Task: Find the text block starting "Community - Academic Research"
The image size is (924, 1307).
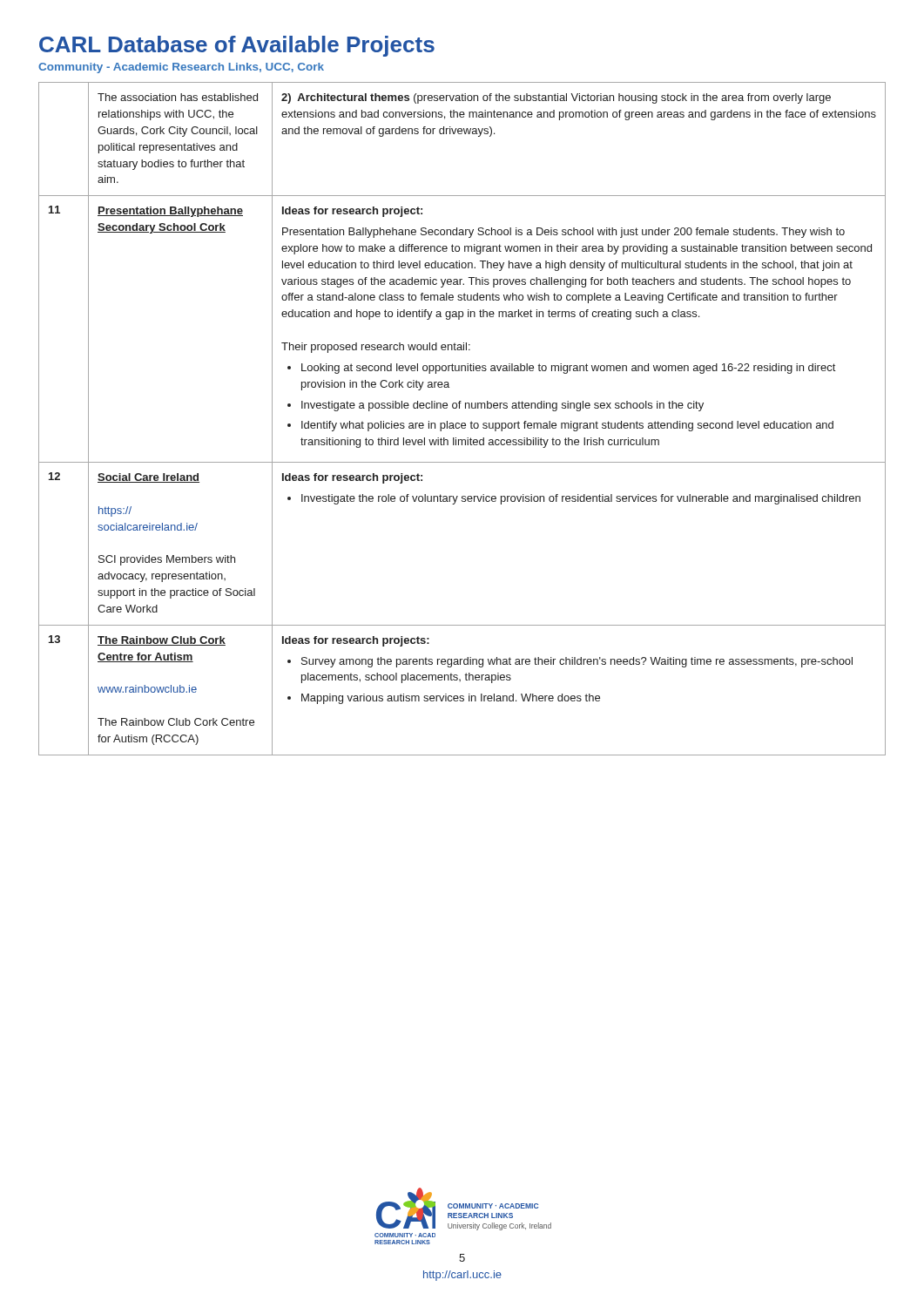Action: (x=181, y=67)
